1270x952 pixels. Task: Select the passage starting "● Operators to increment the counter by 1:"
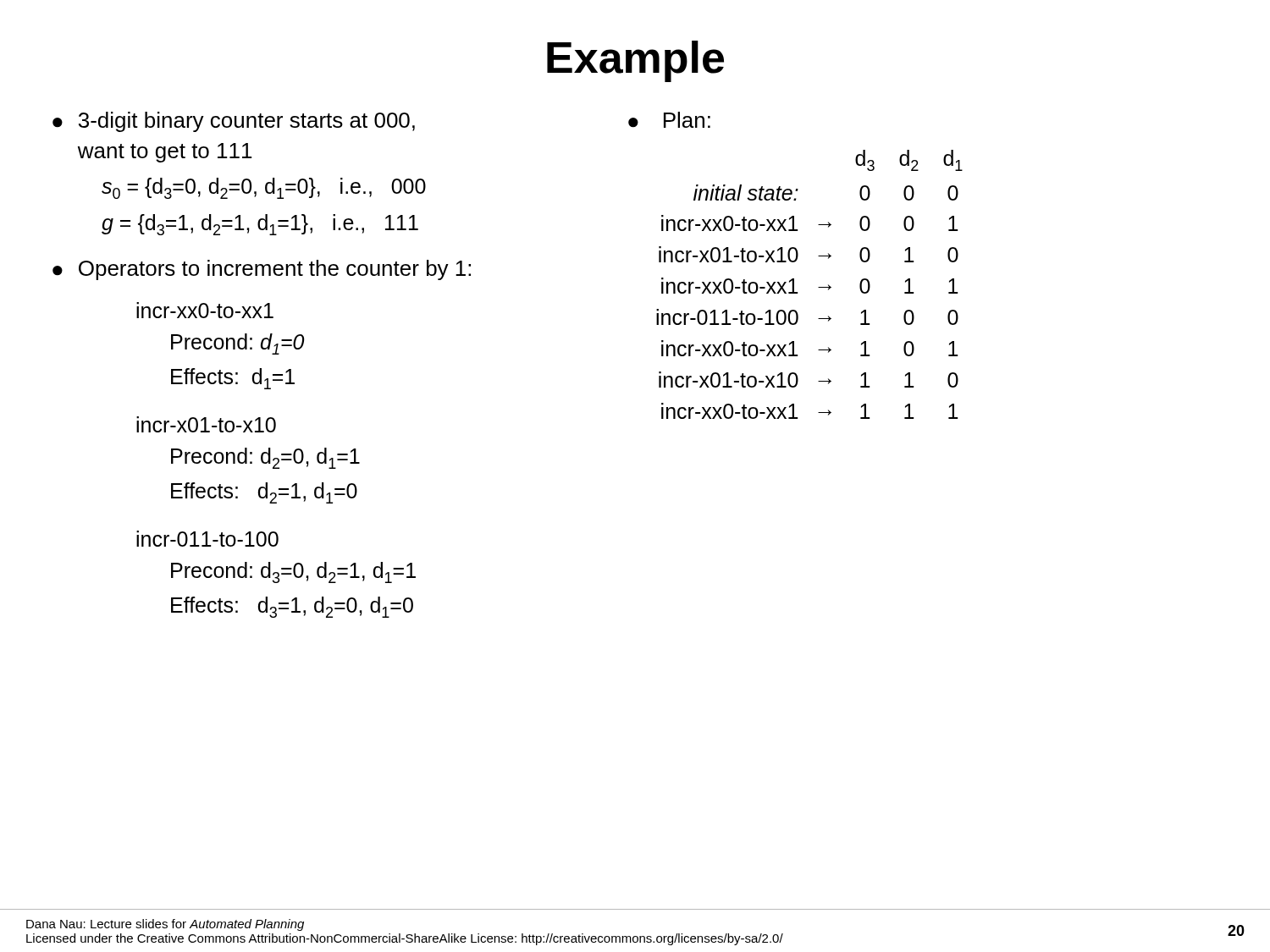click(262, 269)
